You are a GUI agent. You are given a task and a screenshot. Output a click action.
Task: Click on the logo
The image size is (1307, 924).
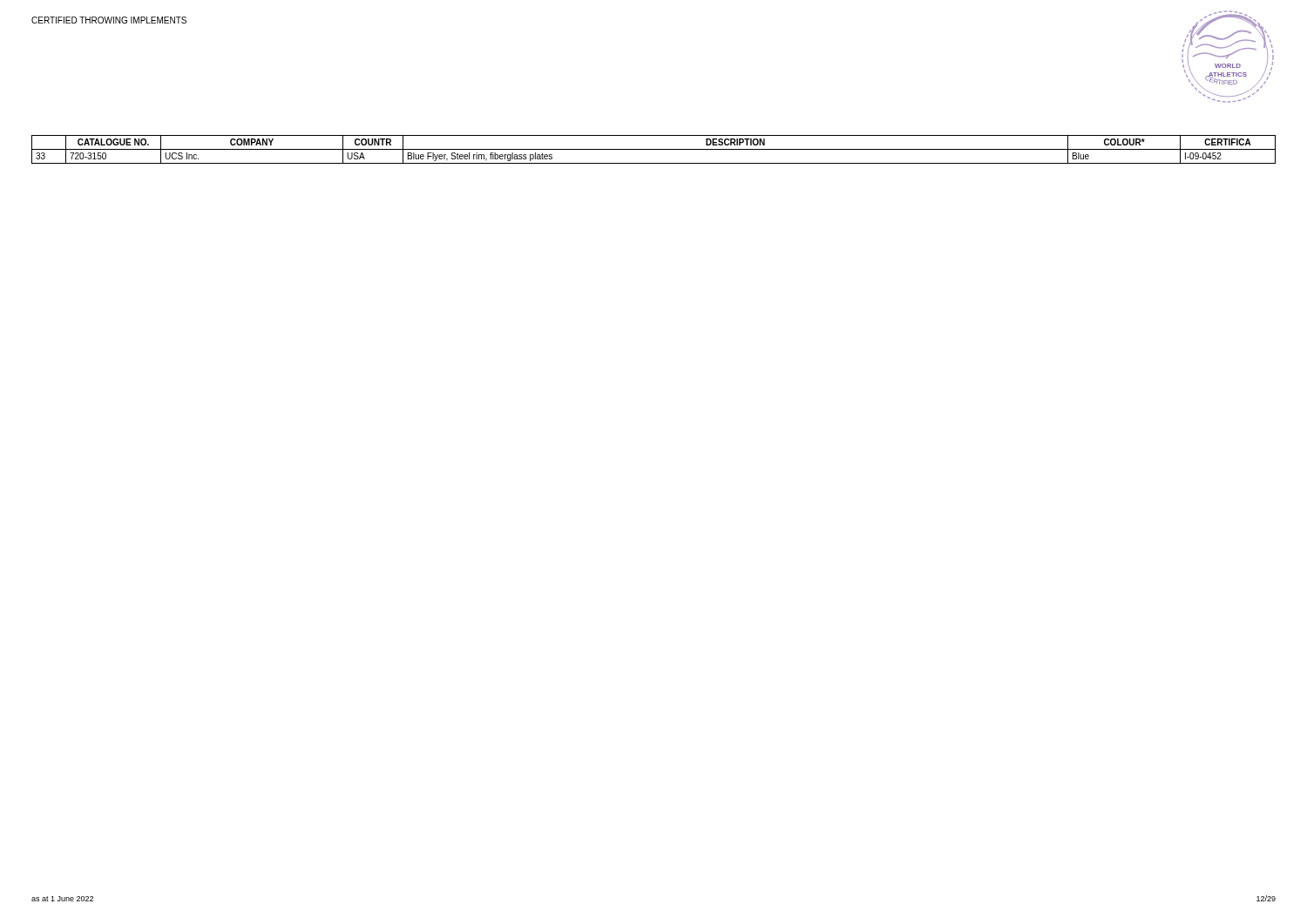[1228, 57]
